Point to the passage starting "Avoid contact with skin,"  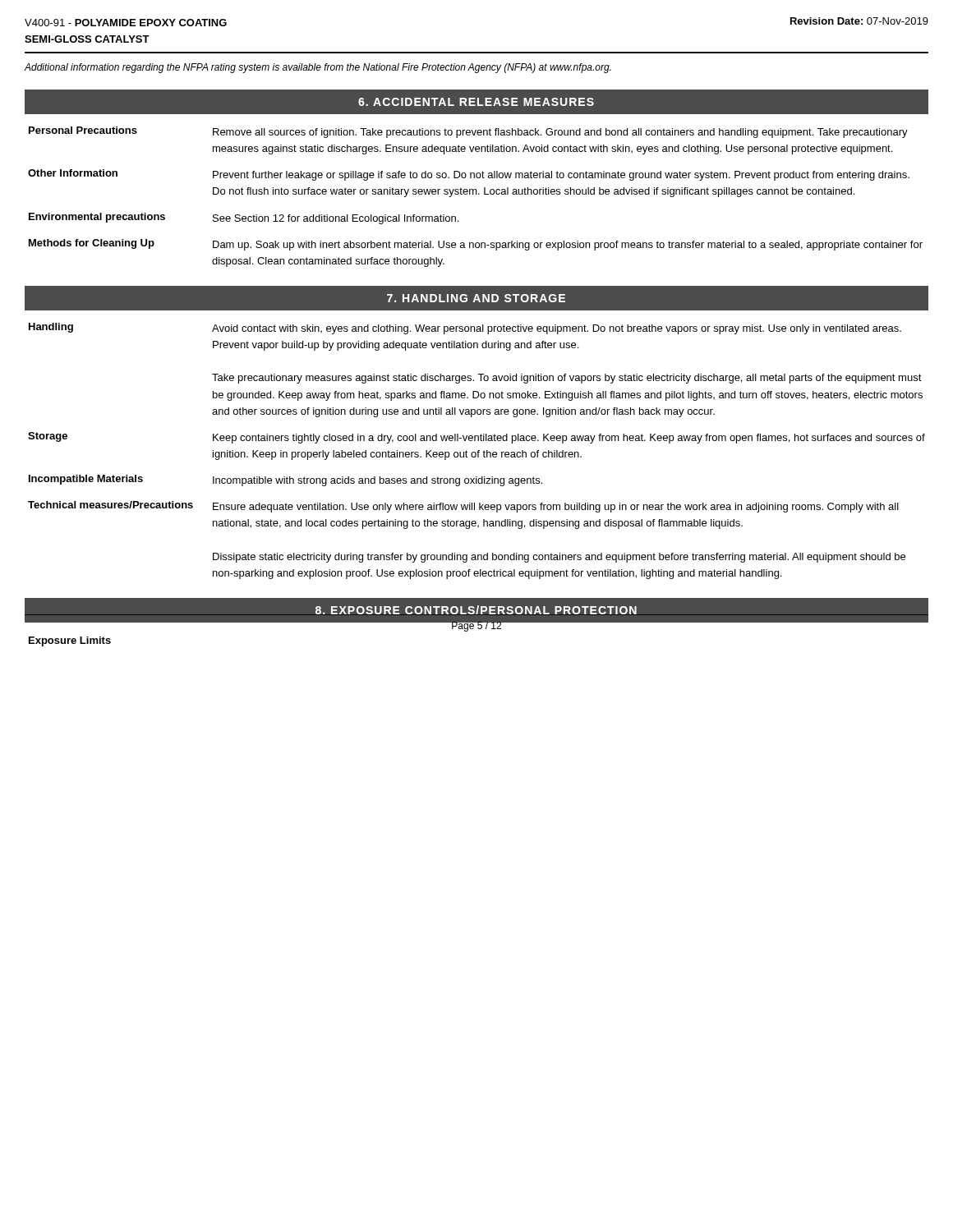[x=567, y=369]
